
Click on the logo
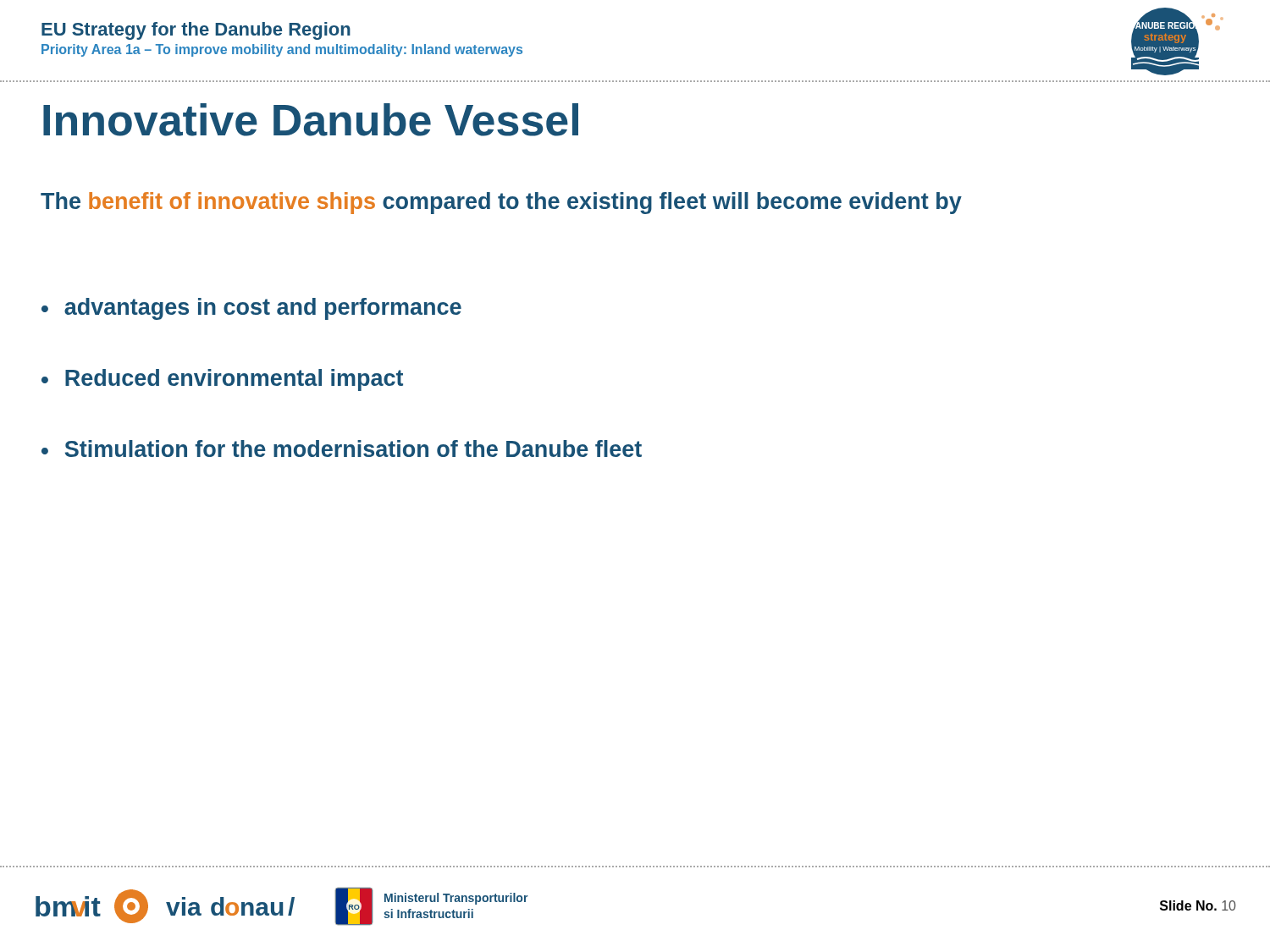[1165, 41]
